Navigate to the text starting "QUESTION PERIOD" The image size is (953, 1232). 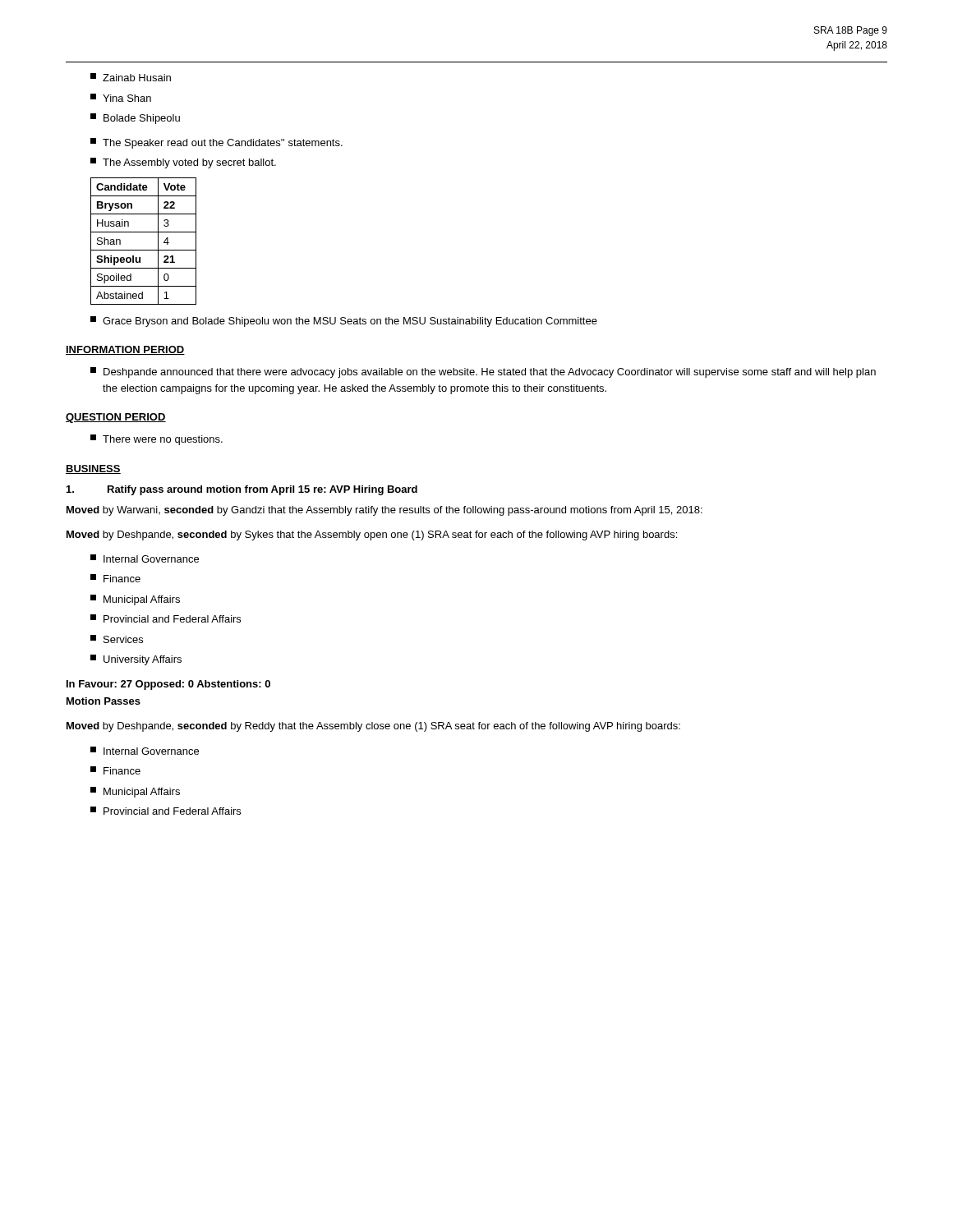[x=116, y=417]
